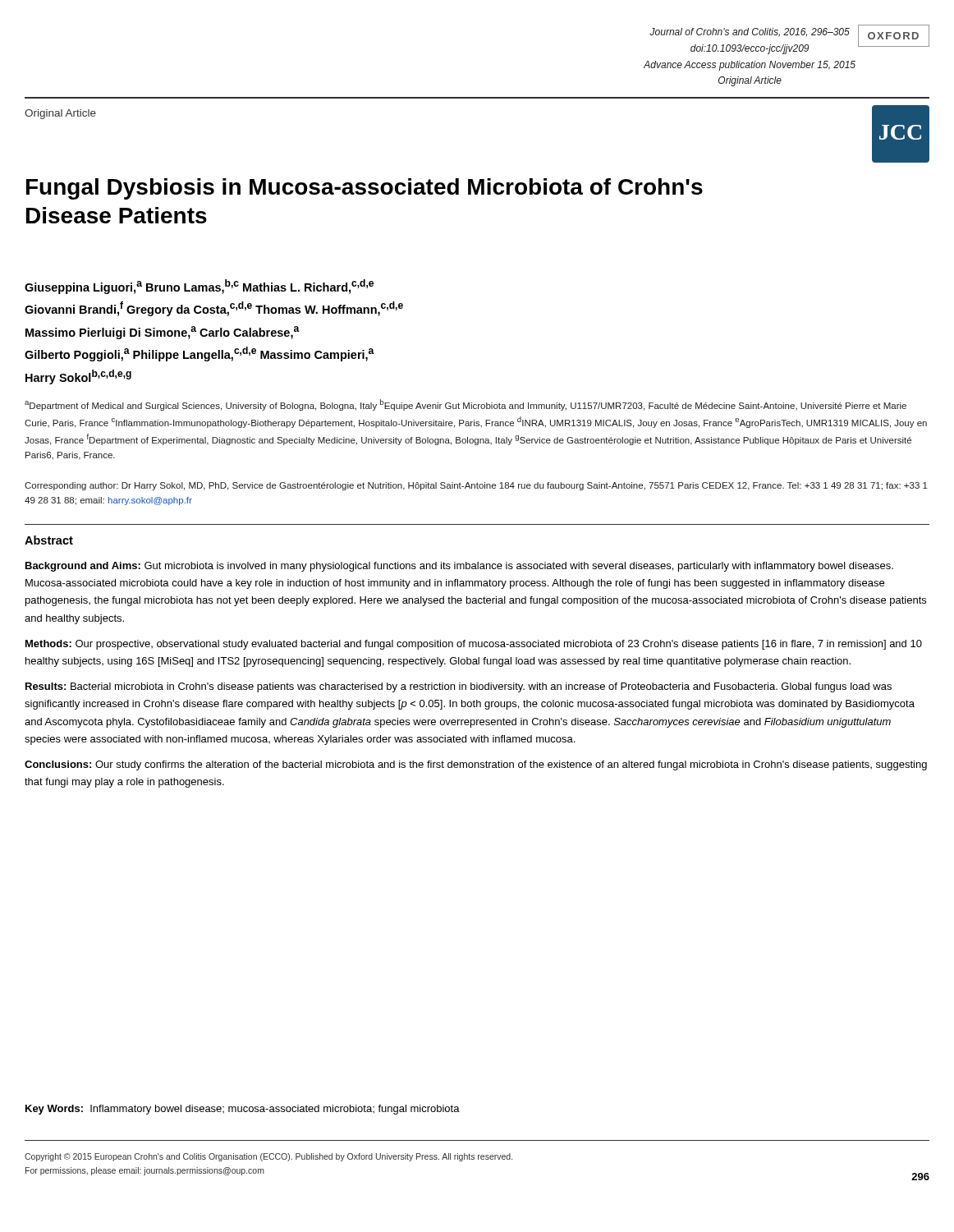
Task: Click on the element starting "Background and Aims: Gut microbiota"
Action: pyautogui.click(x=477, y=674)
